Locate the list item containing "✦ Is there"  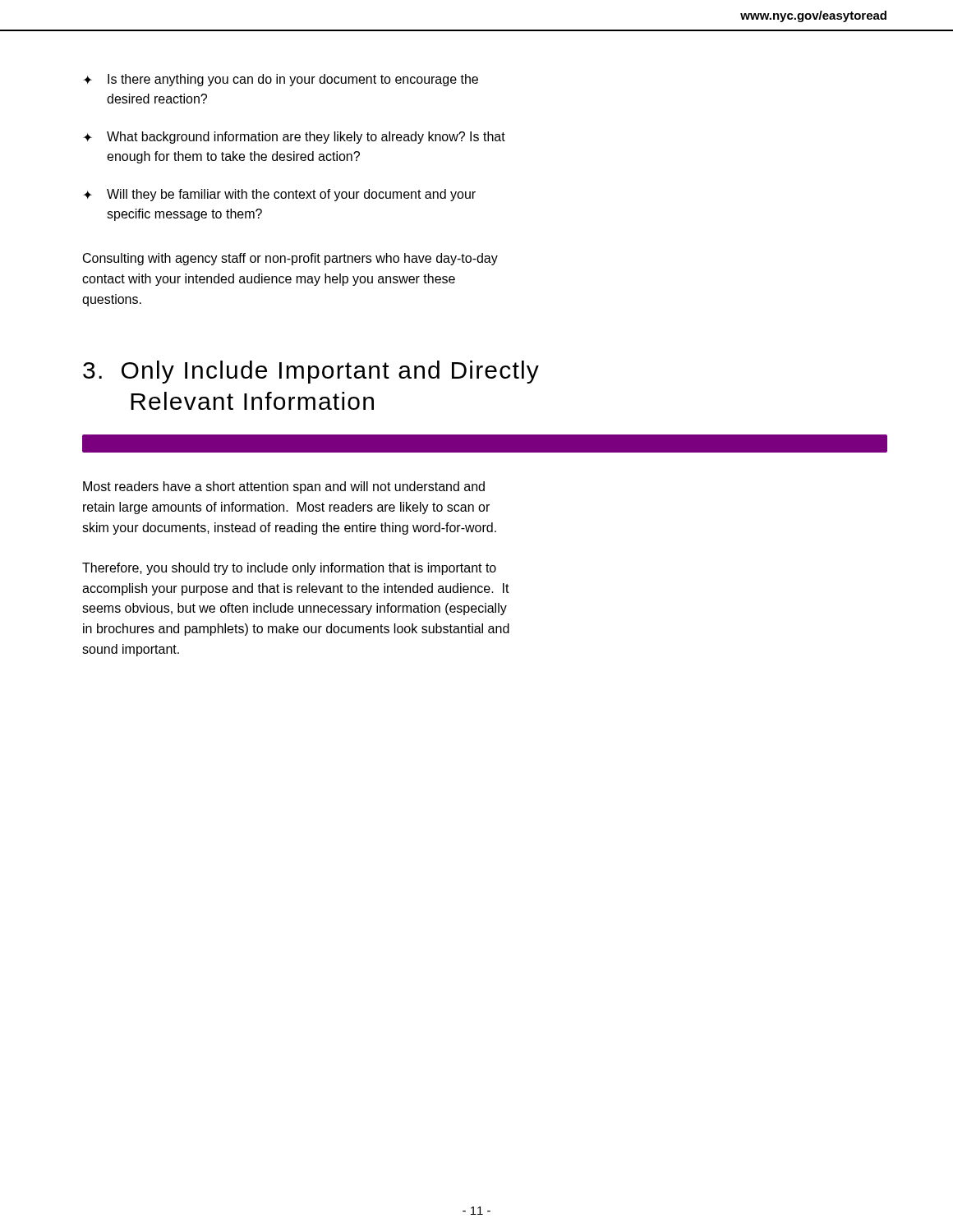tap(485, 90)
